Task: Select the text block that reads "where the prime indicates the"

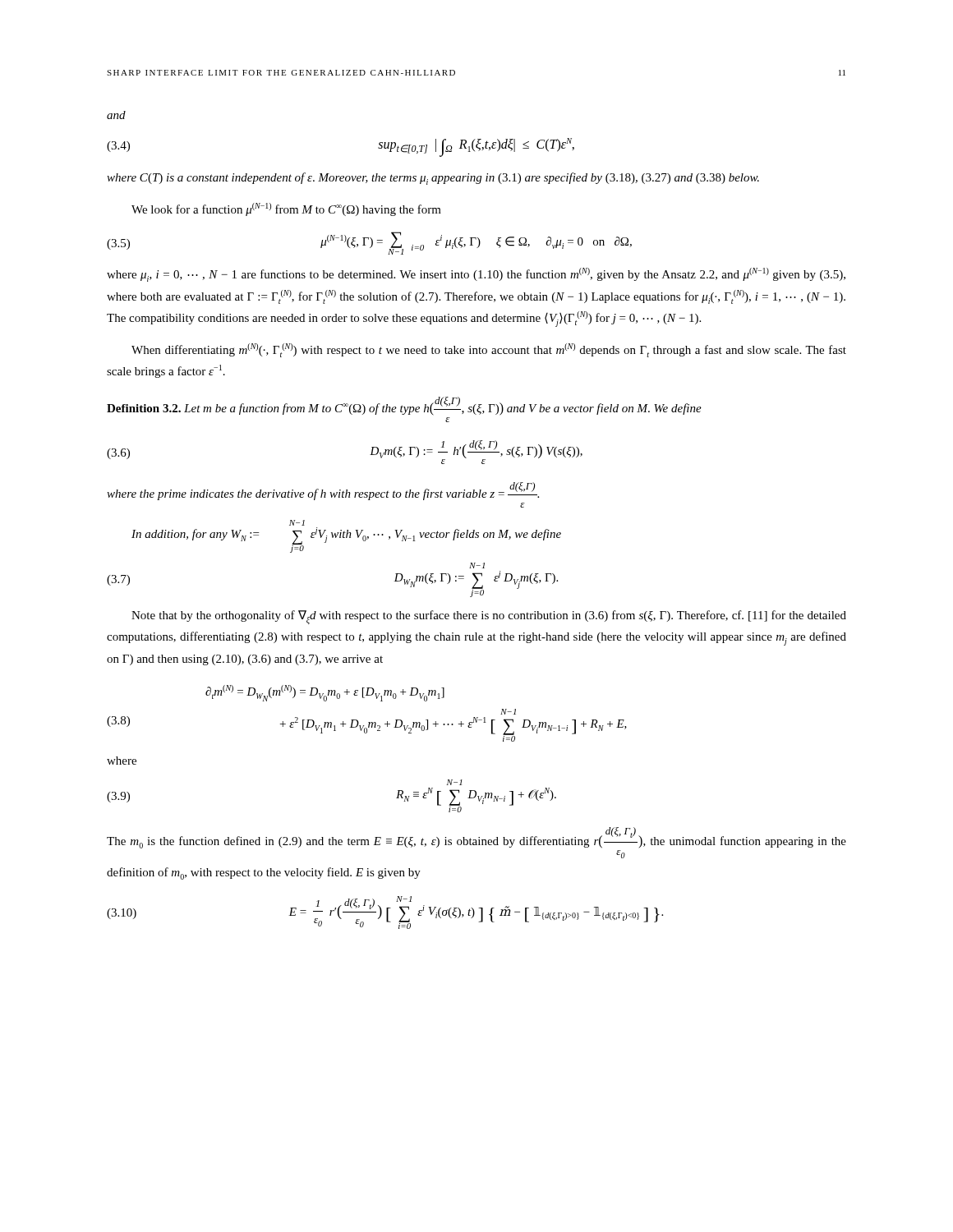Action: coord(323,495)
